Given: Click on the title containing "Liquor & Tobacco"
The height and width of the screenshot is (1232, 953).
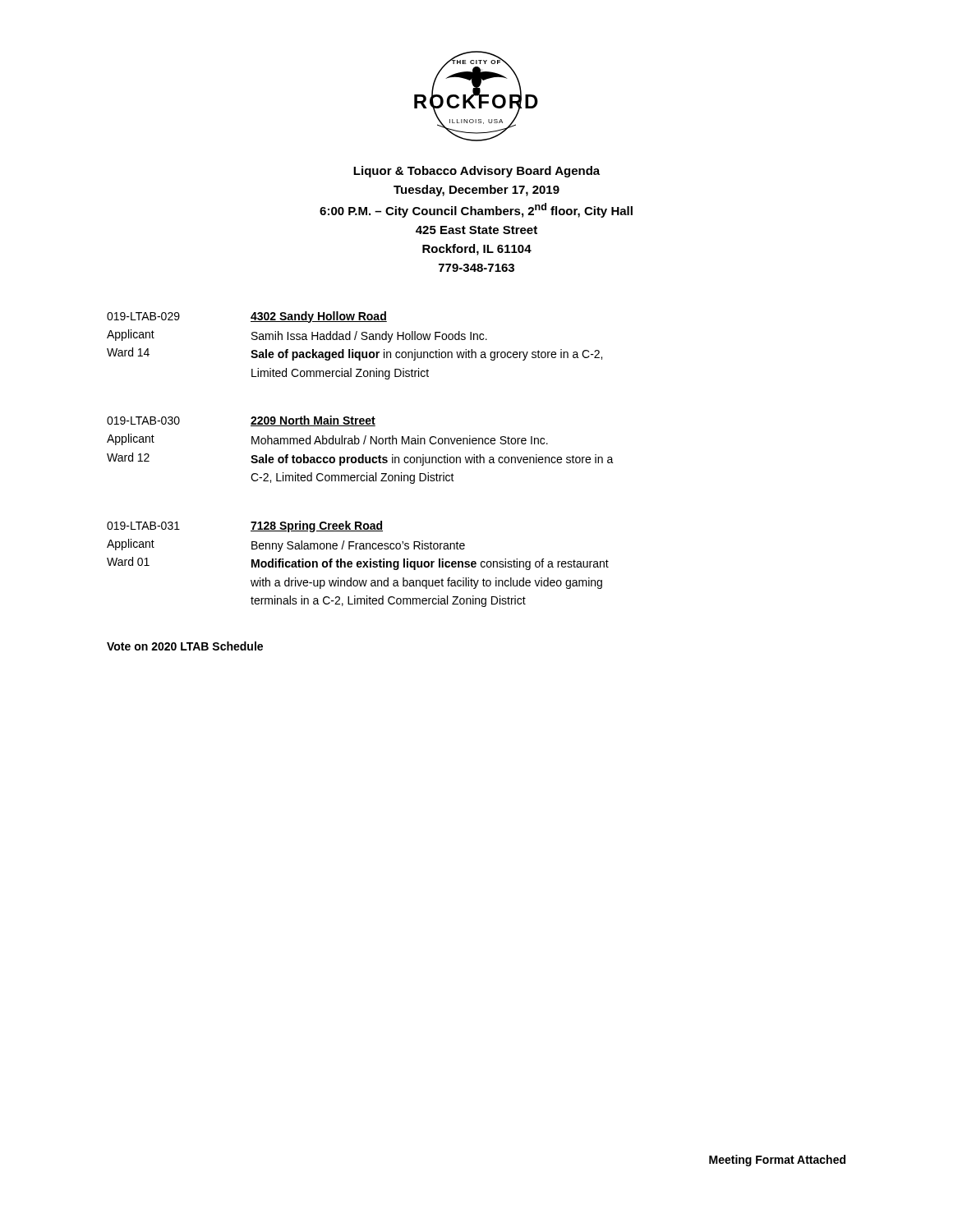Looking at the screenshot, I should click(476, 219).
